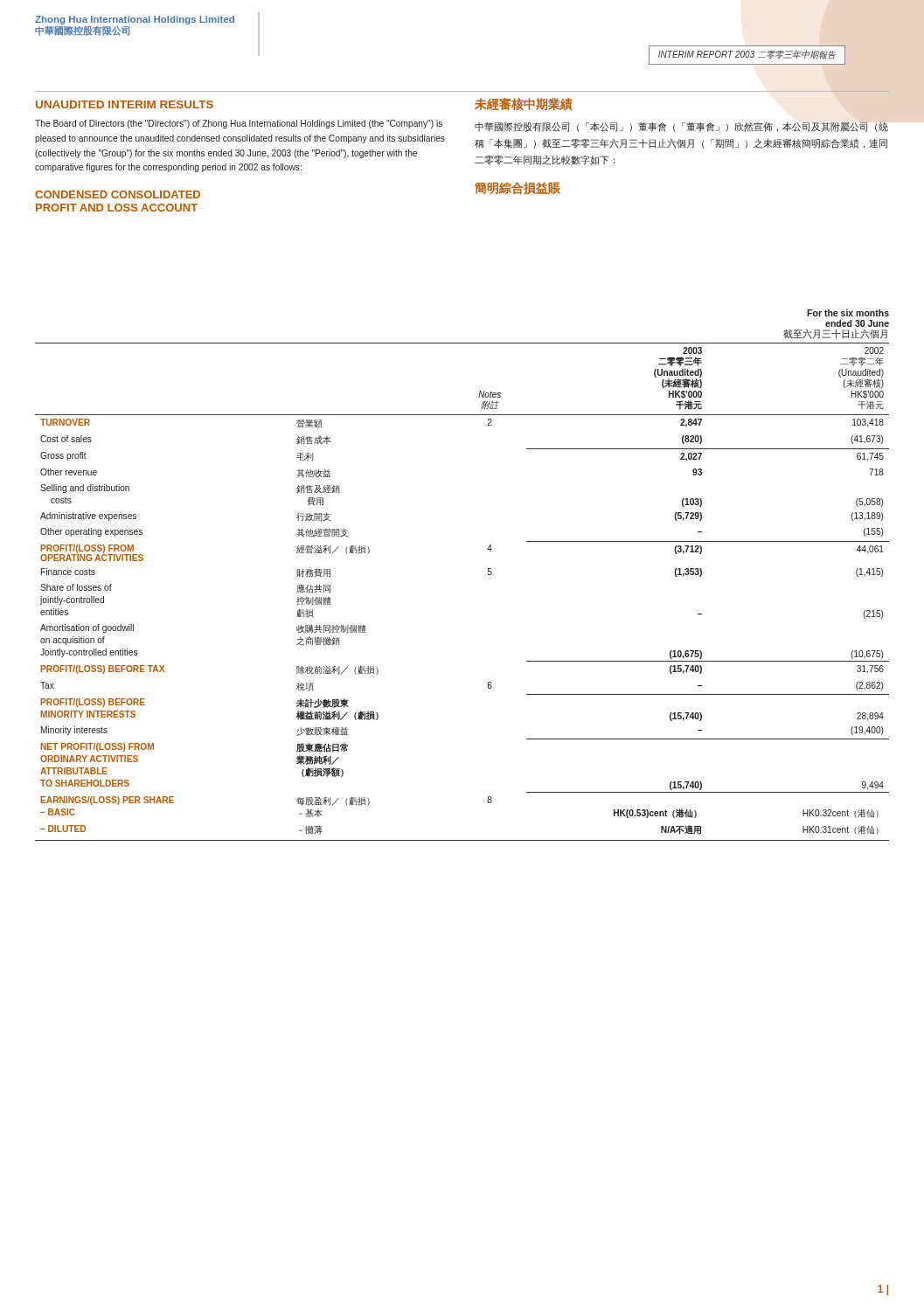This screenshot has height=1311, width=924.
Task: Locate the table with the text "EARNINGS/(LOSS) PER SHARE"
Action: 462,574
